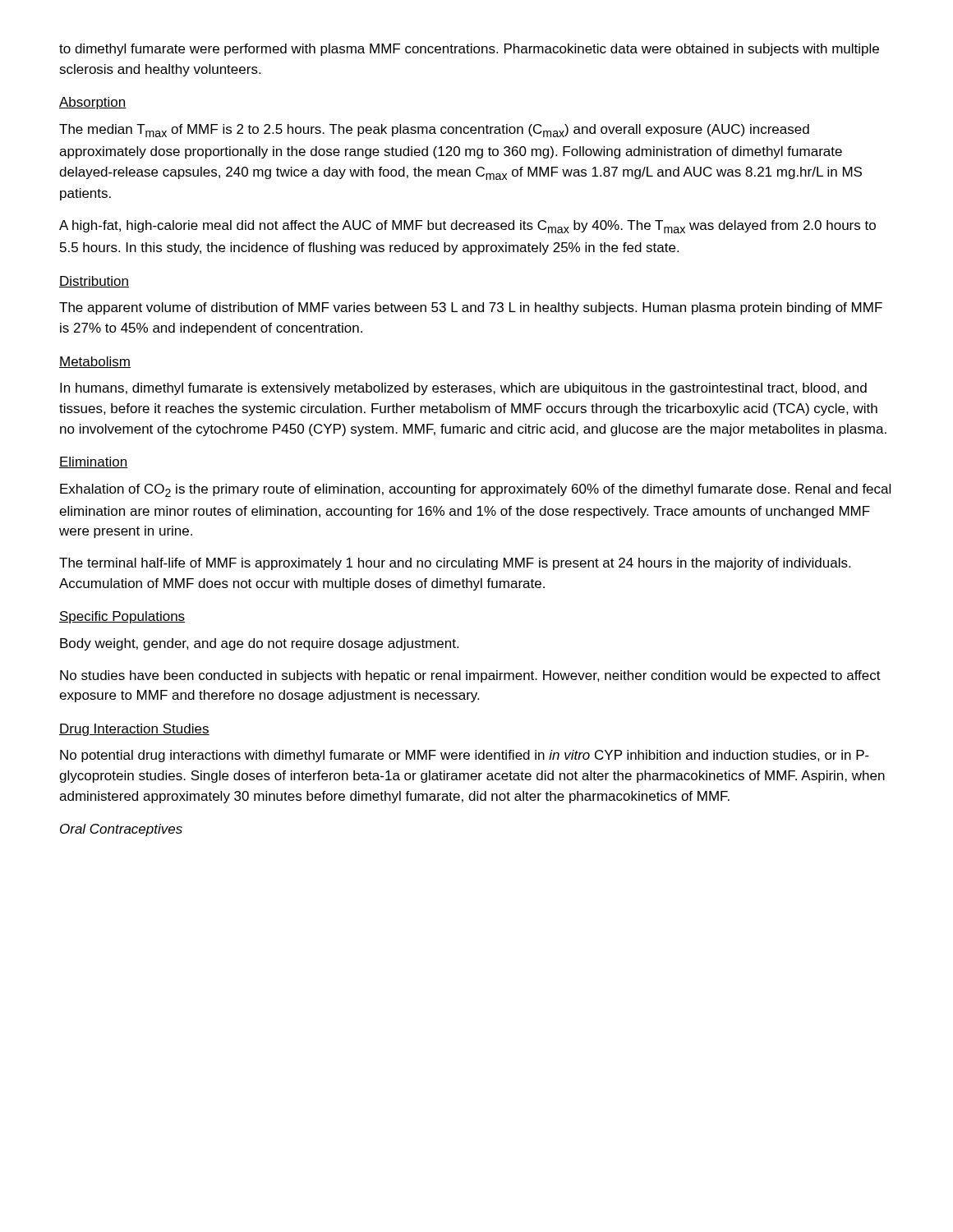The height and width of the screenshot is (1232, 953).
Task: Locate the element starting "Exhalation of CO2 is the primary"
Action: 475,510
